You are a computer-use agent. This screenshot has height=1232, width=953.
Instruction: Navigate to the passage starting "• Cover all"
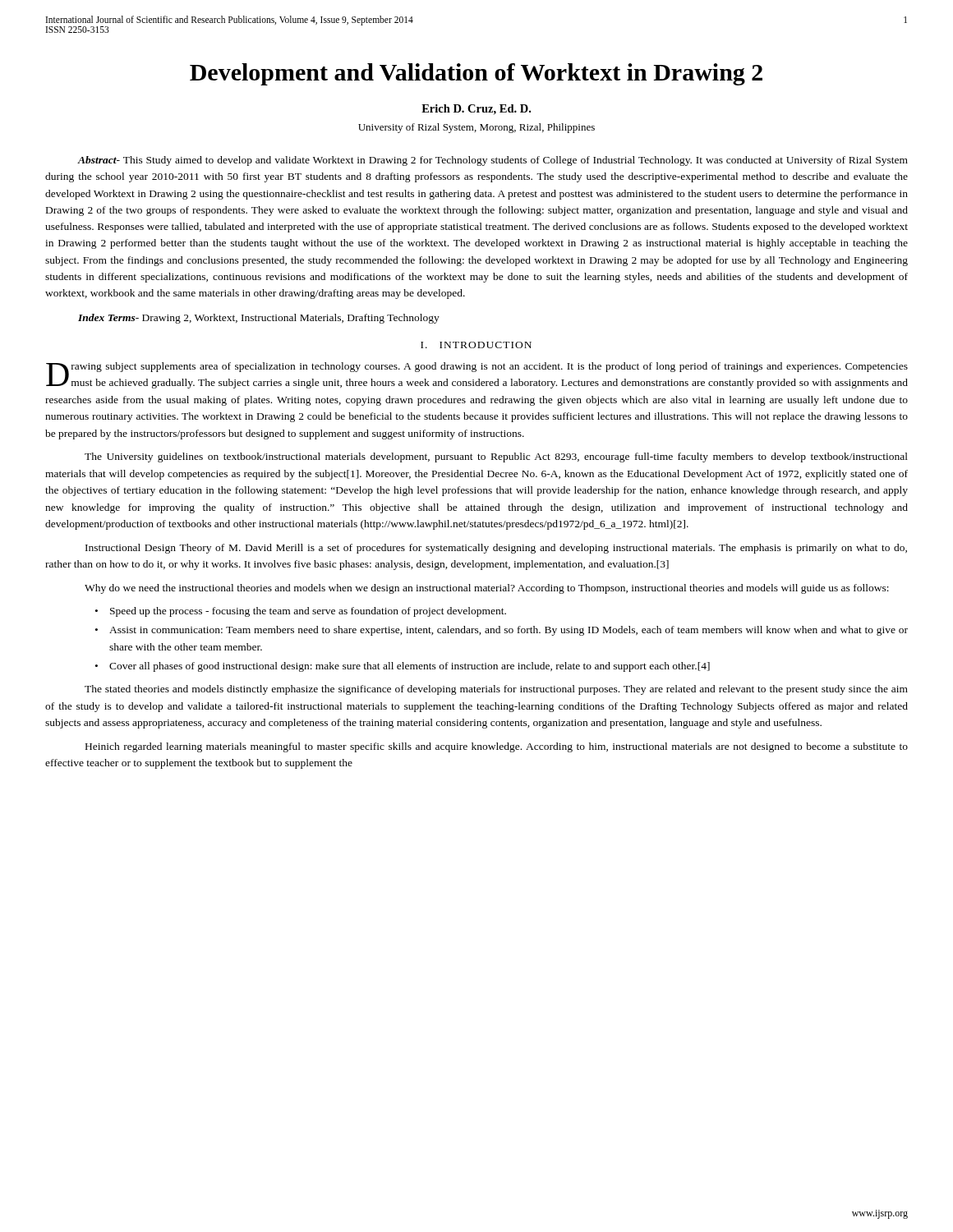[402, 666]
